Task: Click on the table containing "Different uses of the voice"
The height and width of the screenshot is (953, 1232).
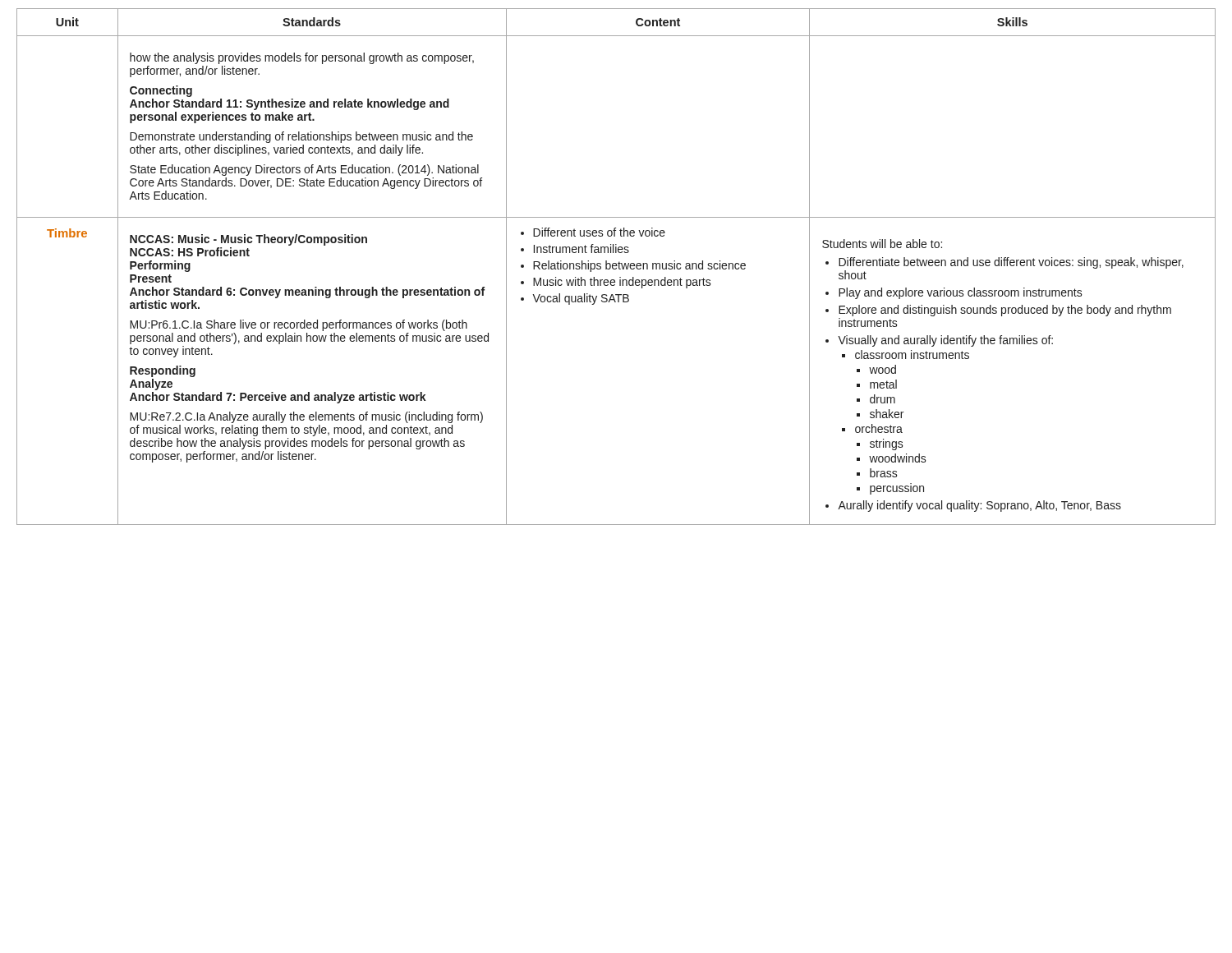Action: 616,267
